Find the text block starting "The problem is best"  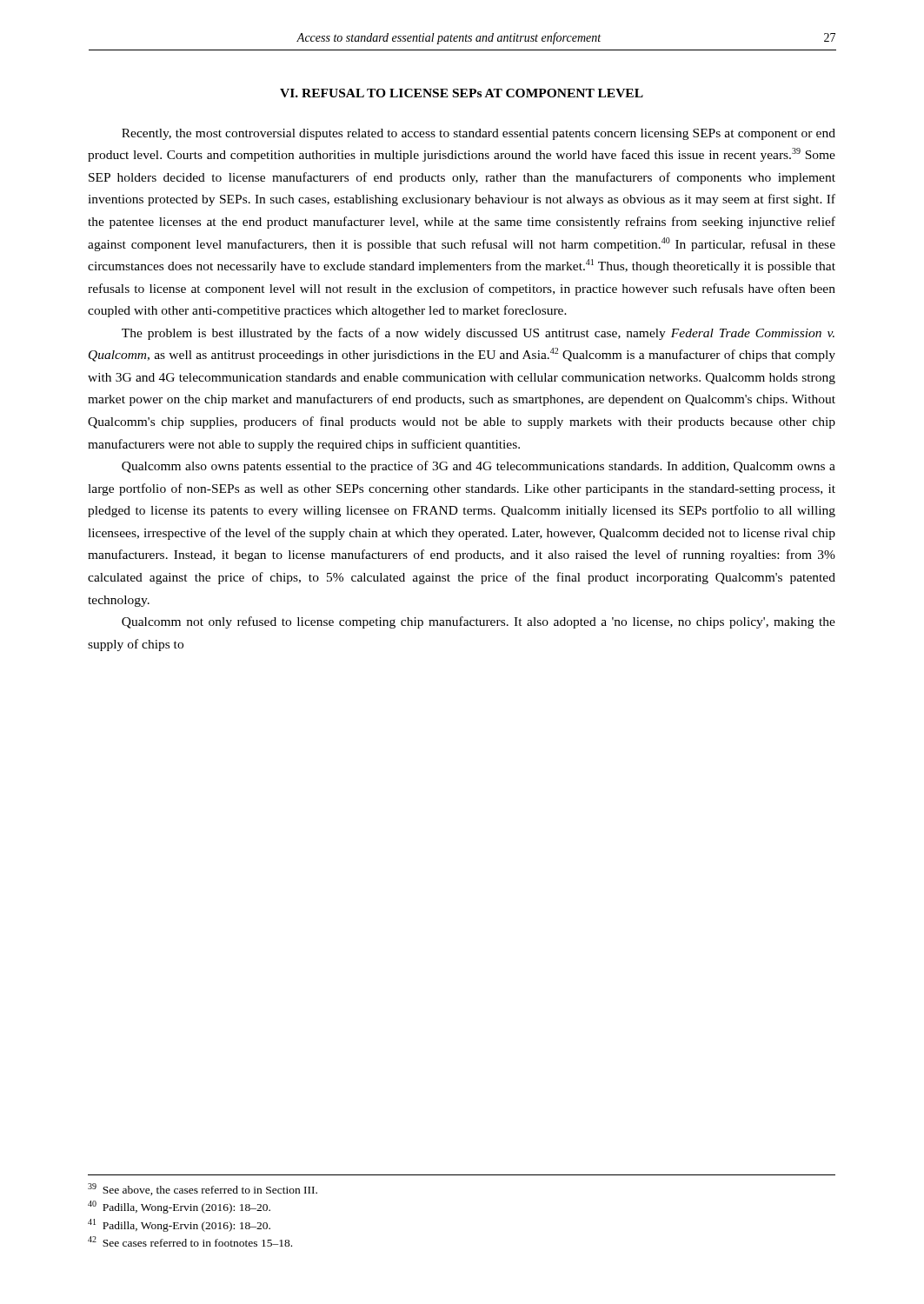462,388
